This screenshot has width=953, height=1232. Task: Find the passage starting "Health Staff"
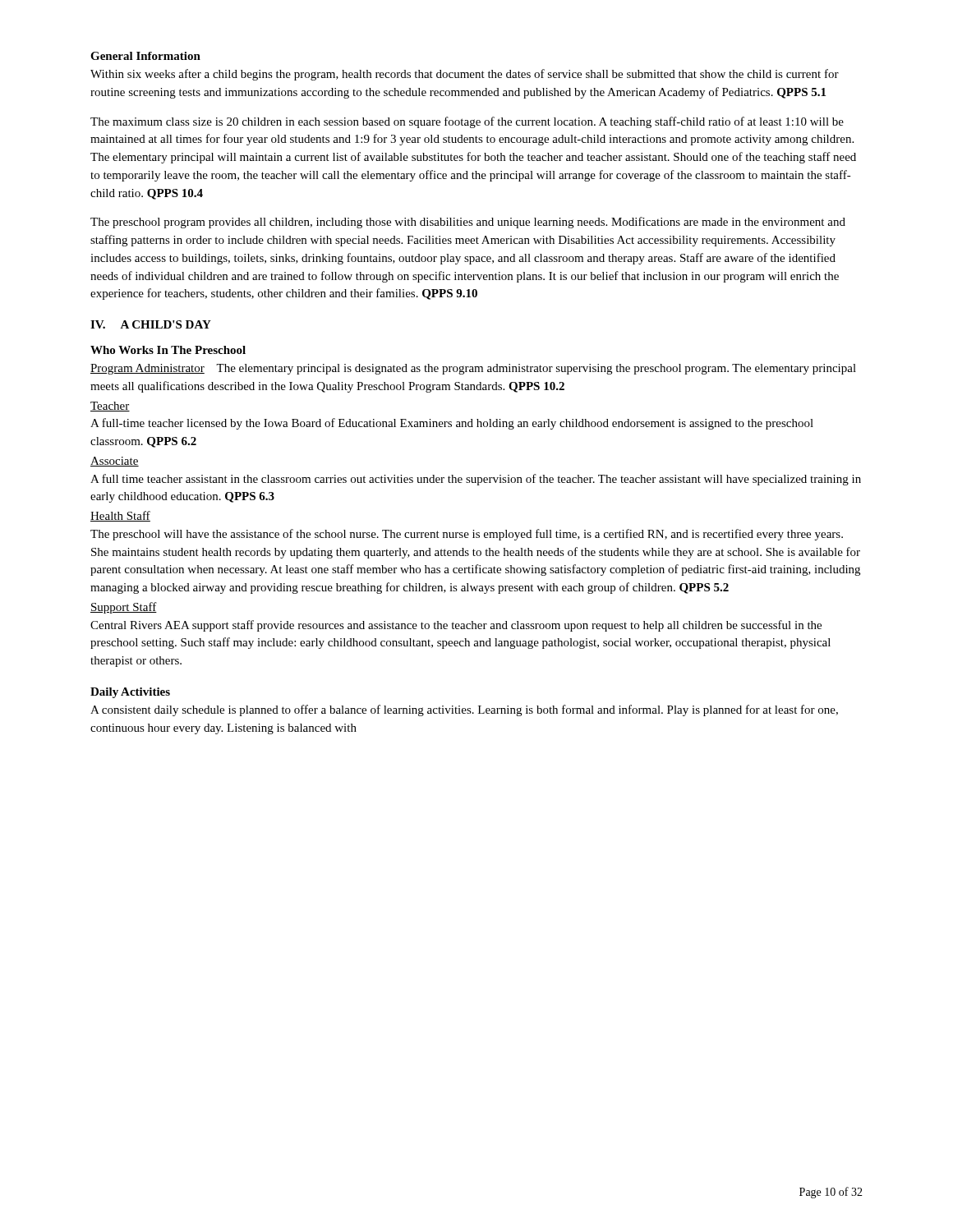[x=120, y=516]
